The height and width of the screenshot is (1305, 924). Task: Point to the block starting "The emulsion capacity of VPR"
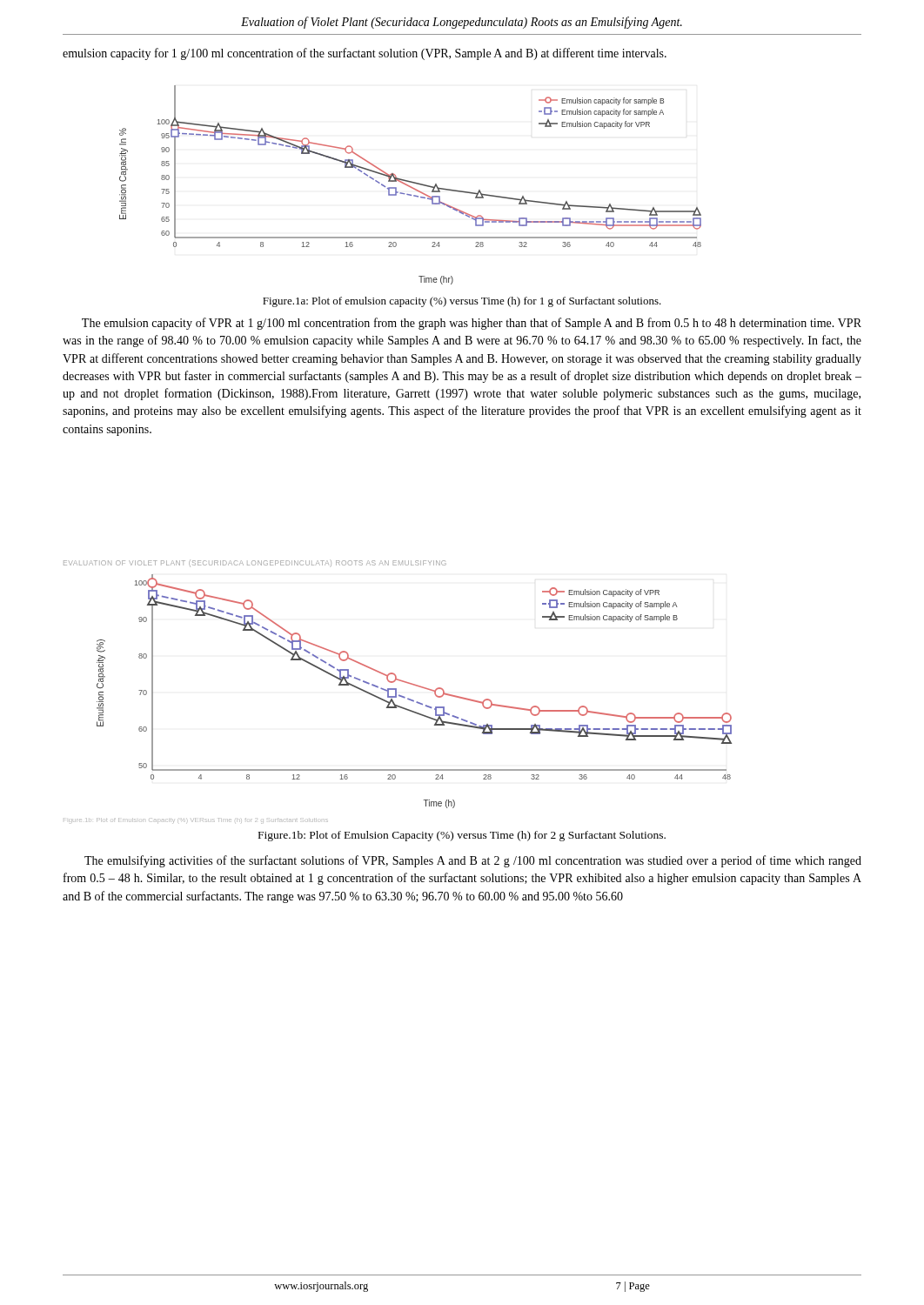pos(462,376)
